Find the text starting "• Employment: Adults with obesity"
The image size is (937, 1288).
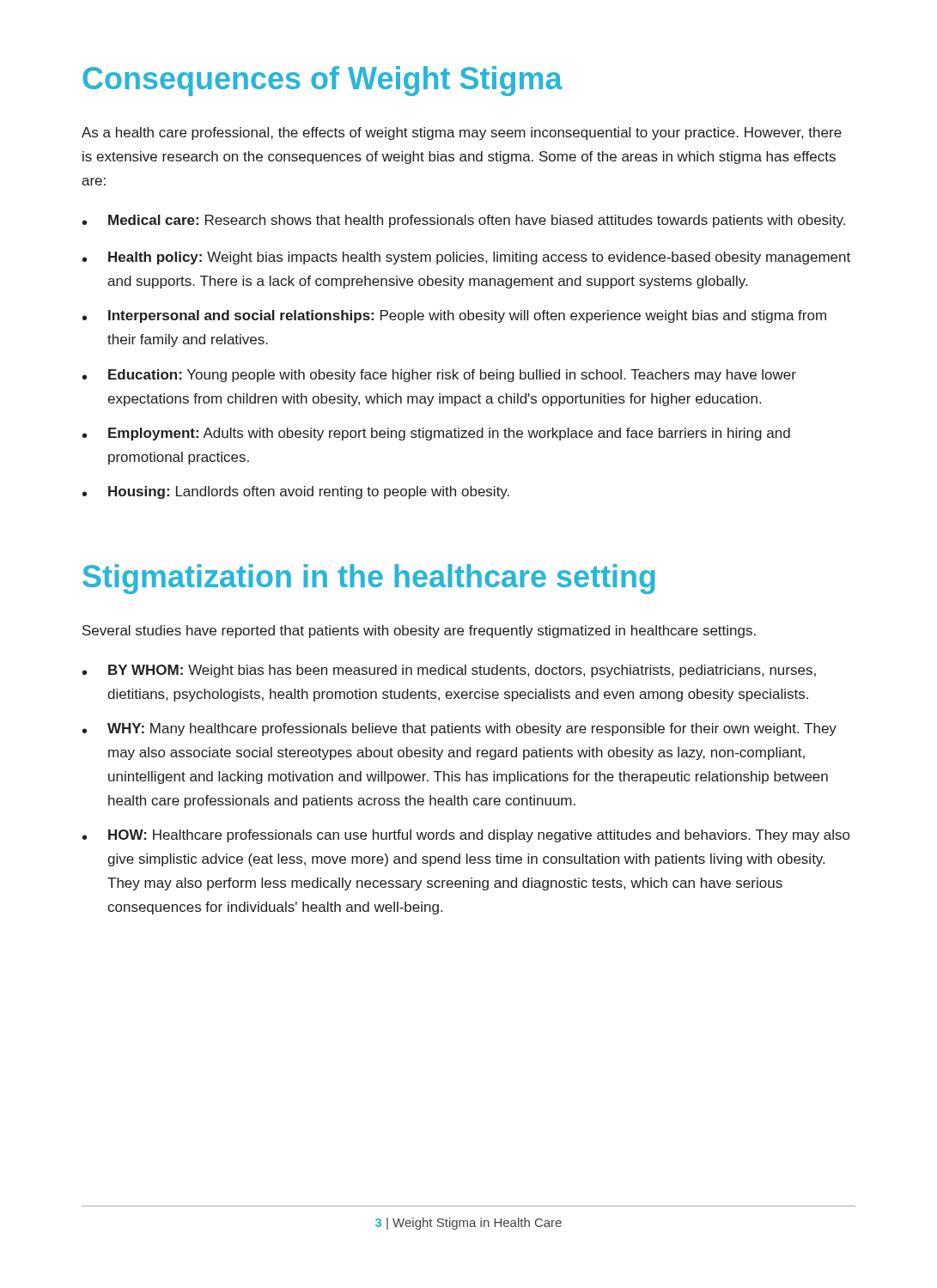(x=468, y=445)
